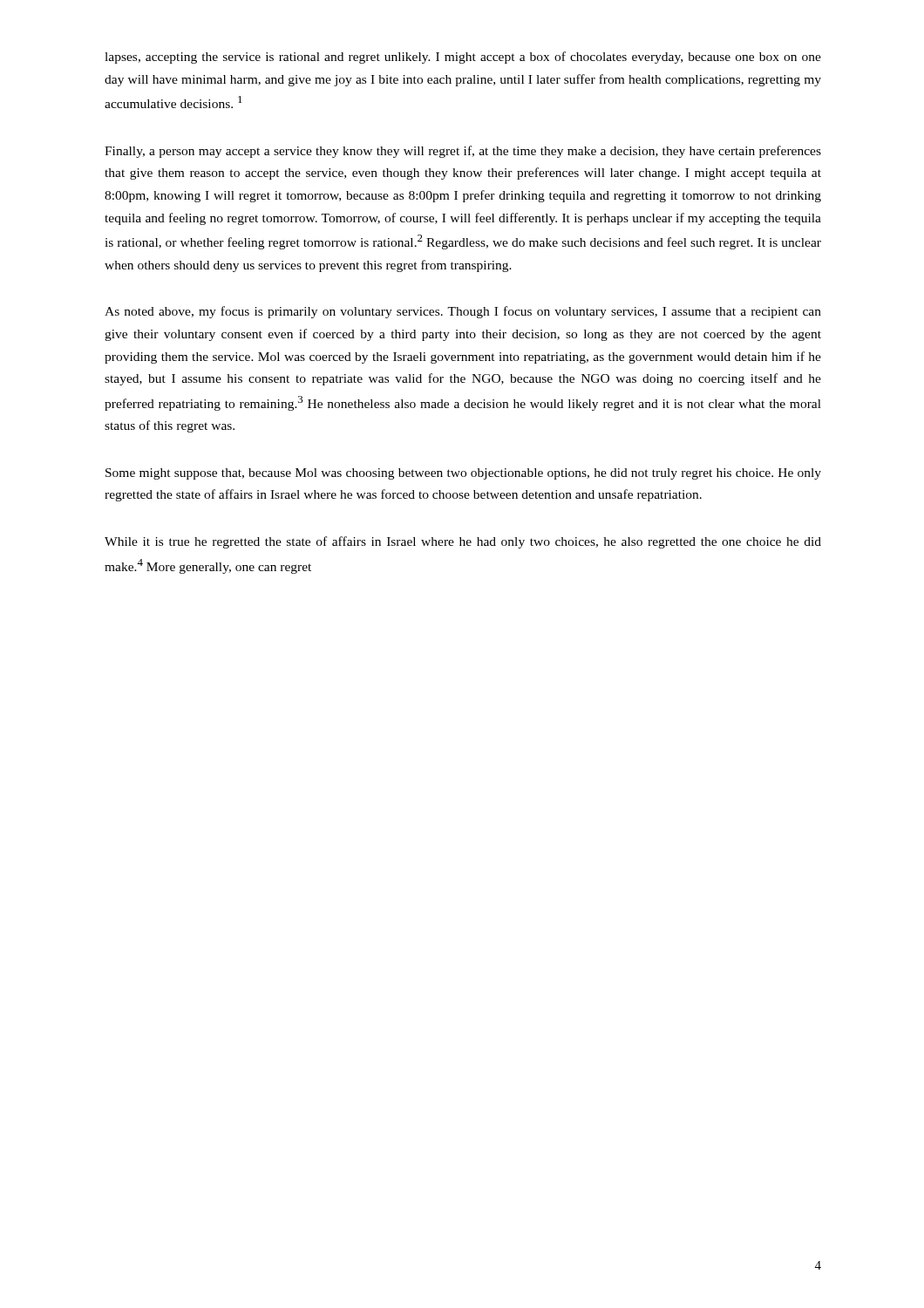Click on the block starting "As noted above, my"
This screenshot has width=924, height=1308.
point(463,368)
